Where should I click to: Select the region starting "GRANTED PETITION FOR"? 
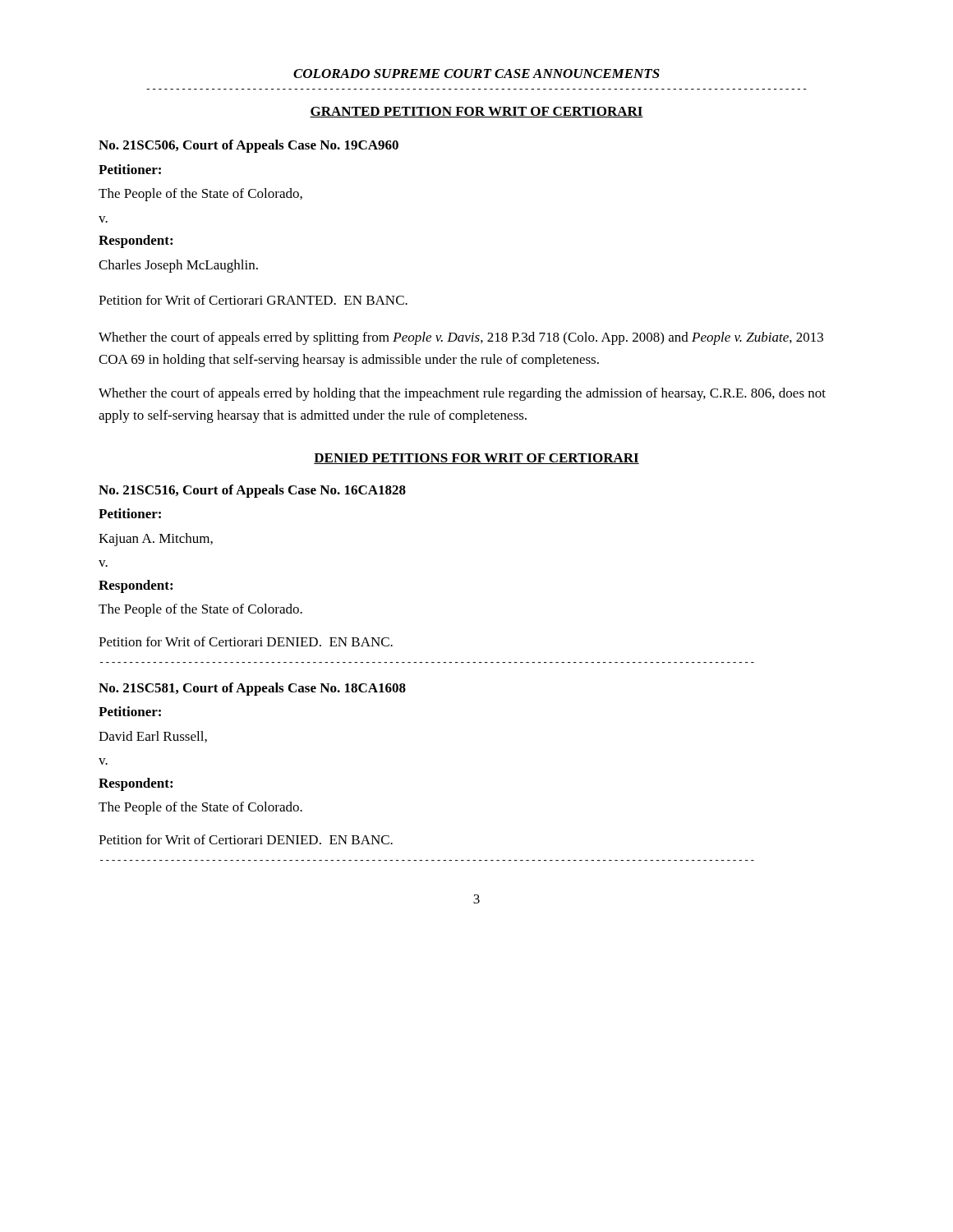click(x=476, y=112)
